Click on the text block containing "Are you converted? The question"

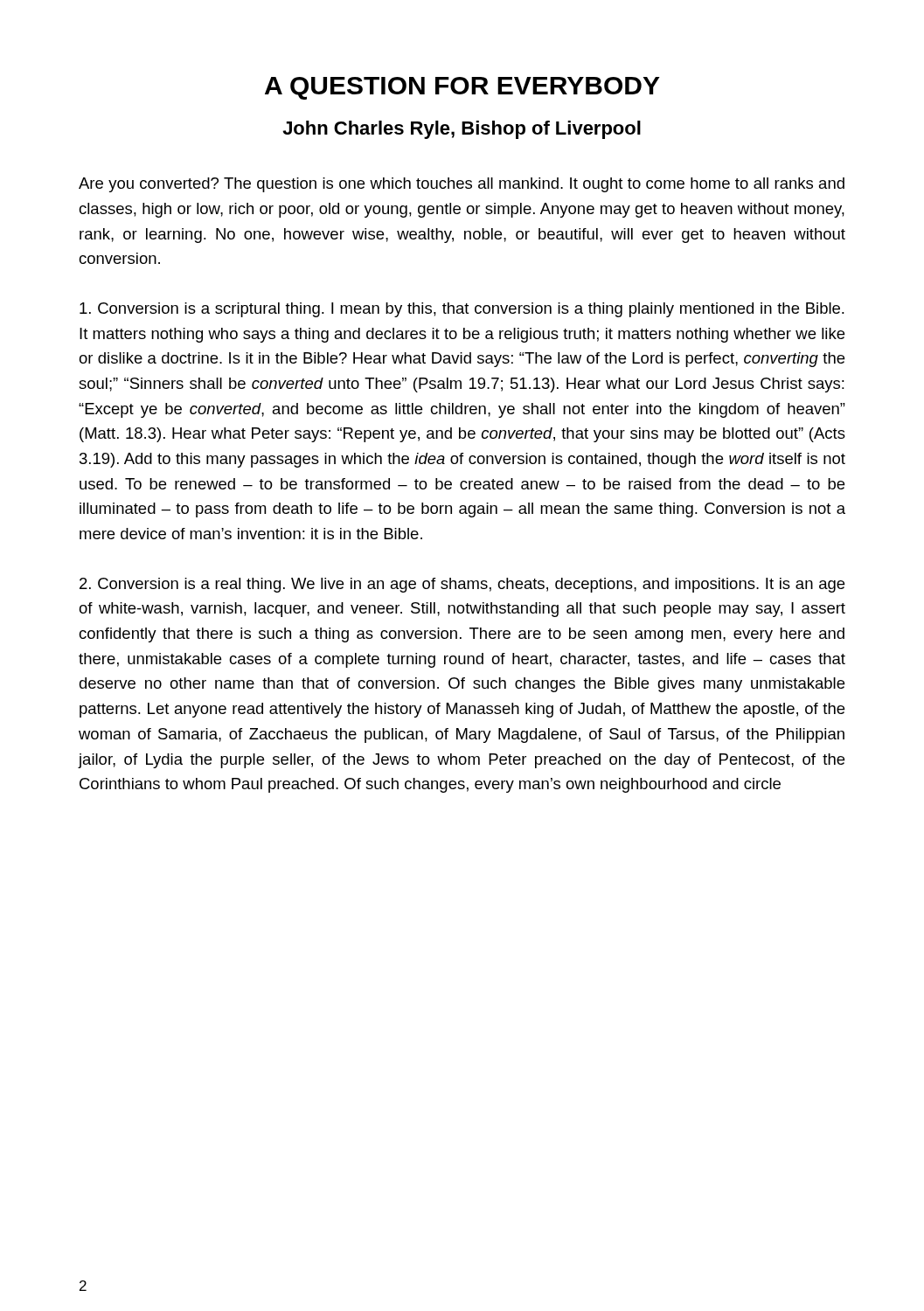(x=462, y=221)
